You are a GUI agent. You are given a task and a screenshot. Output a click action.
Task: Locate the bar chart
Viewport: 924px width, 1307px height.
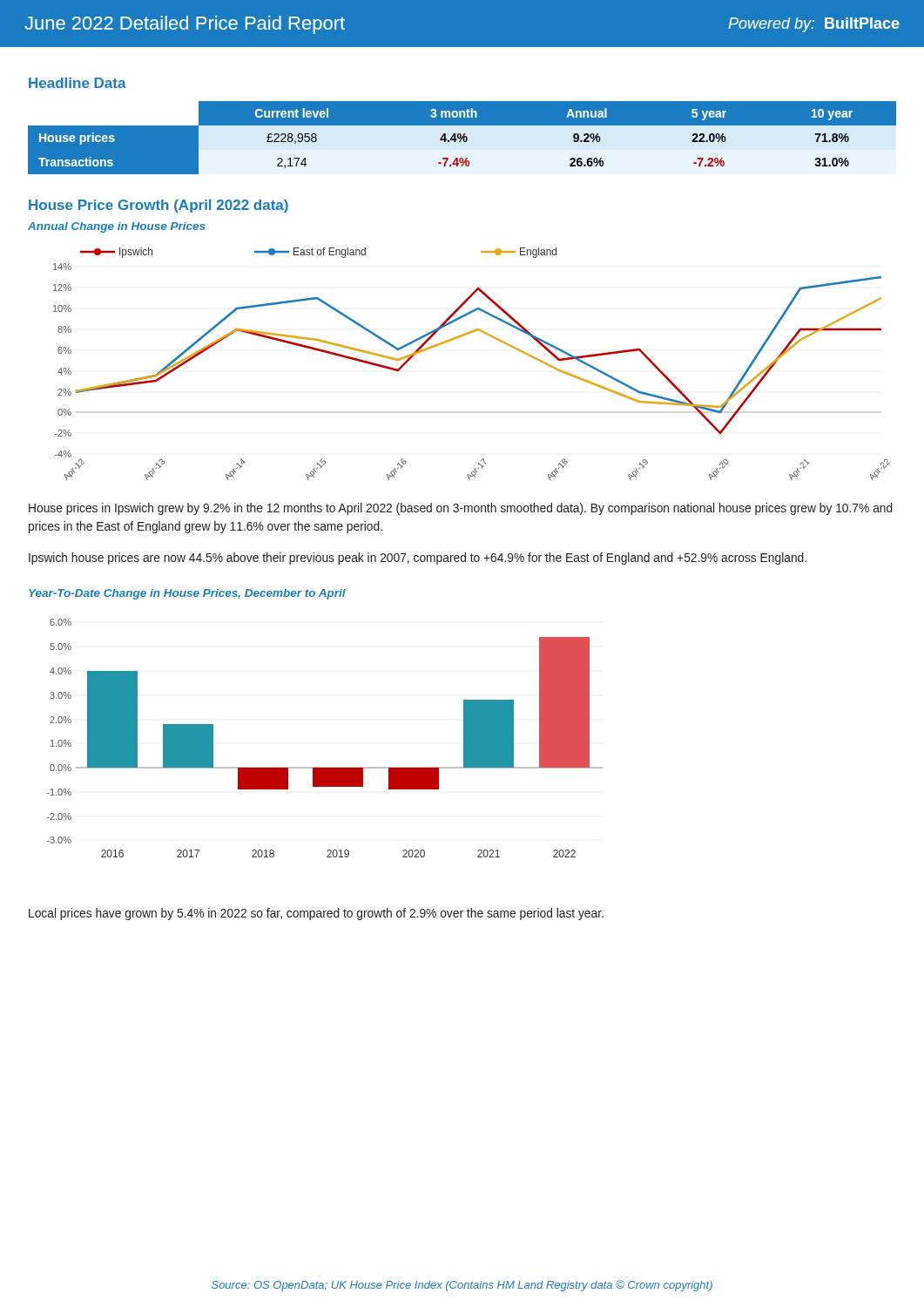point(462,749)
